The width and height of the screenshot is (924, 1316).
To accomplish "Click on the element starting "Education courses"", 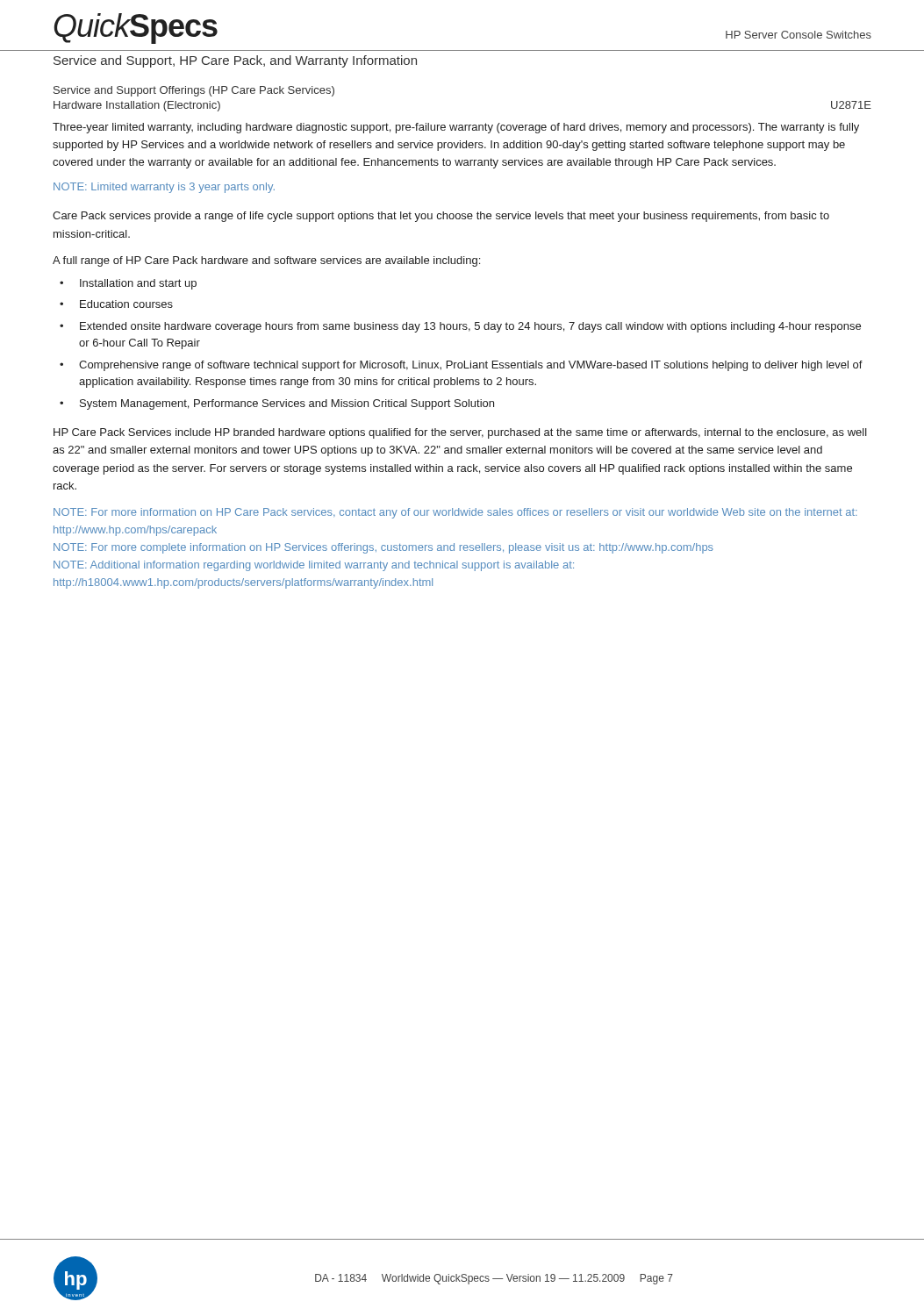I will click(x=126, y=304).
